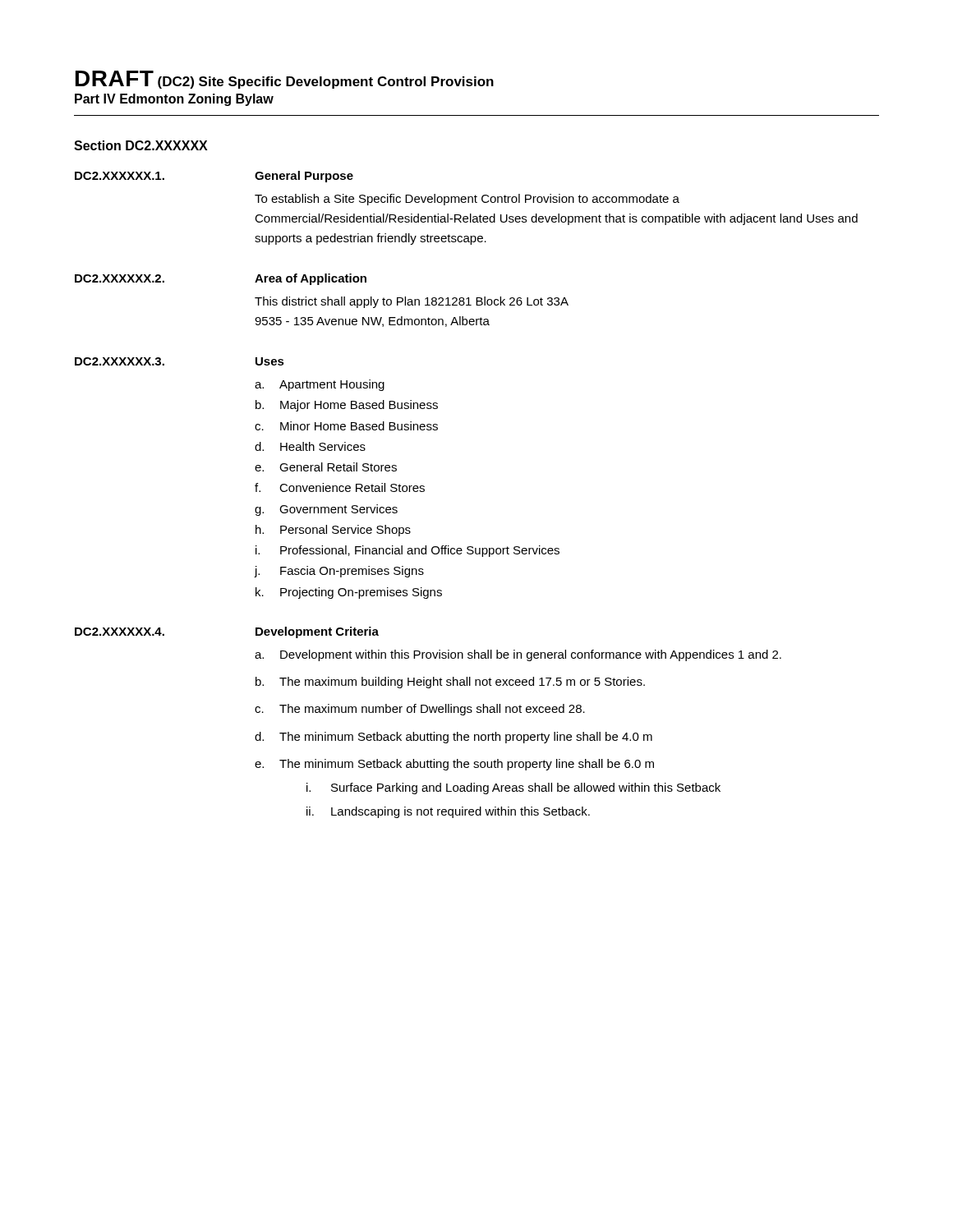The image size is (953, 1232).
Task: Click on the text block starting "d.Health Services"
Action: (x=310, y=446)
